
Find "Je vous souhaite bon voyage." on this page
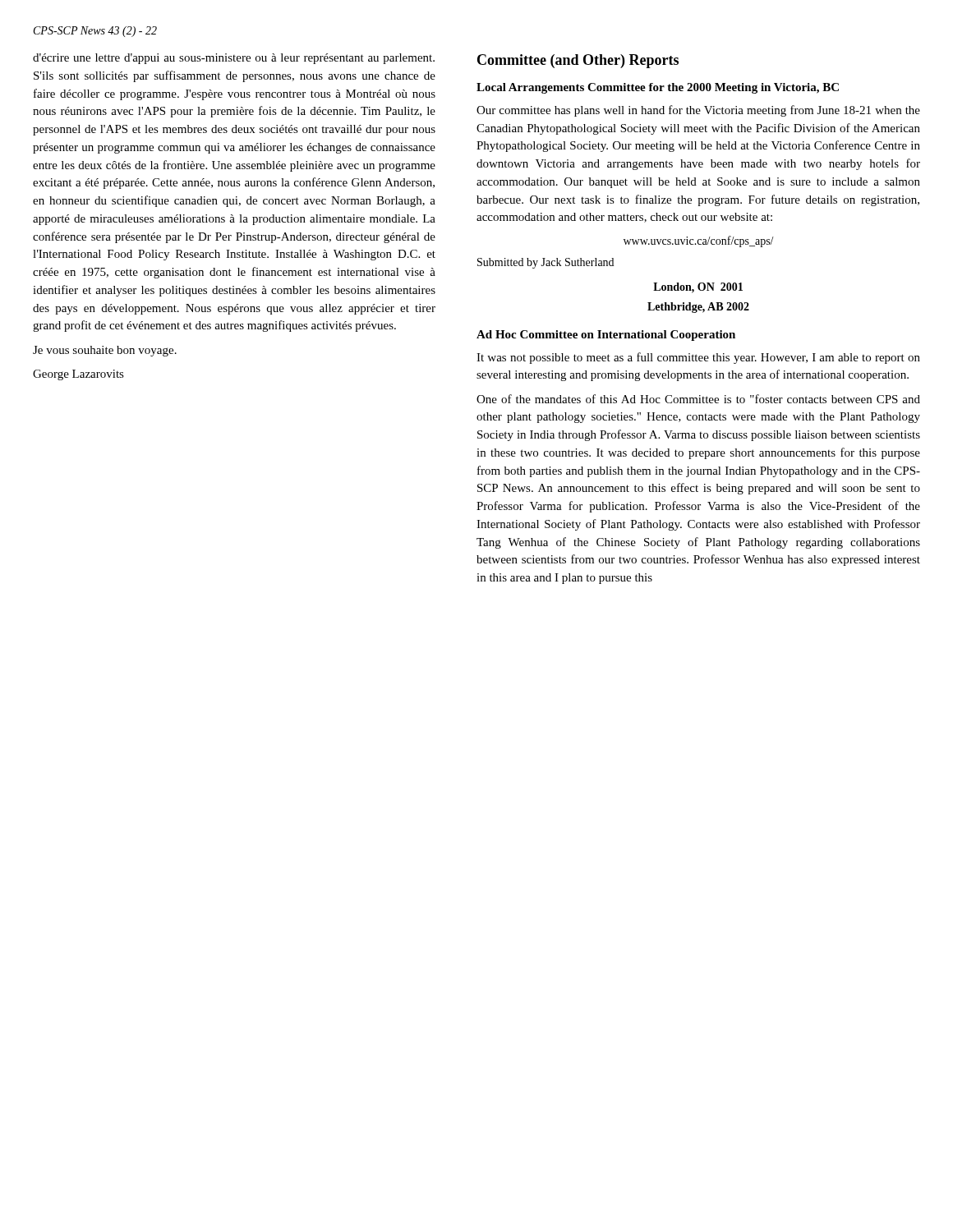pos(105,351)
